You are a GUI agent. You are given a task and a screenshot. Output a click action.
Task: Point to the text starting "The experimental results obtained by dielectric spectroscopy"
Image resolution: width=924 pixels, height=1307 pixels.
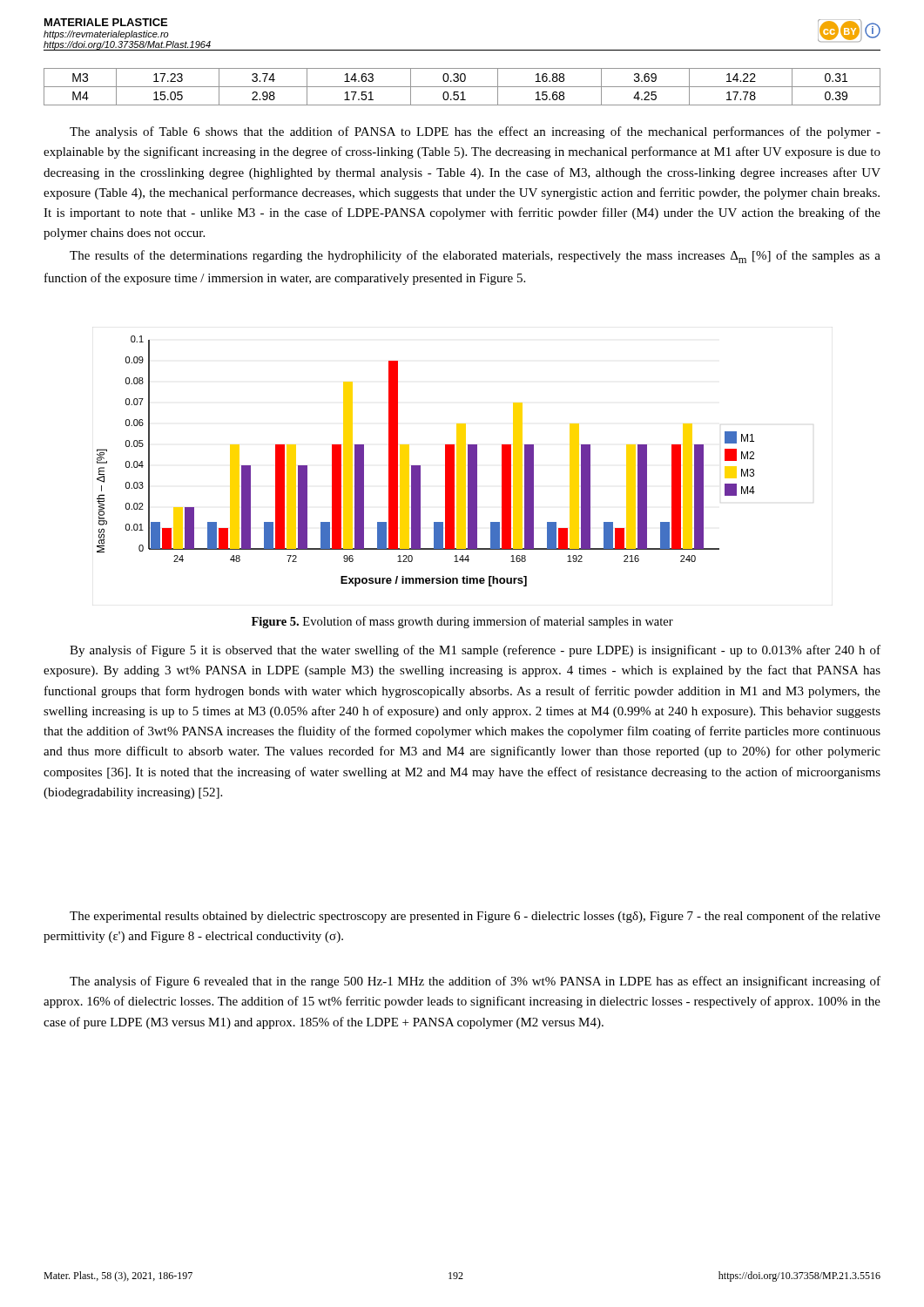[x=462, y=926]
